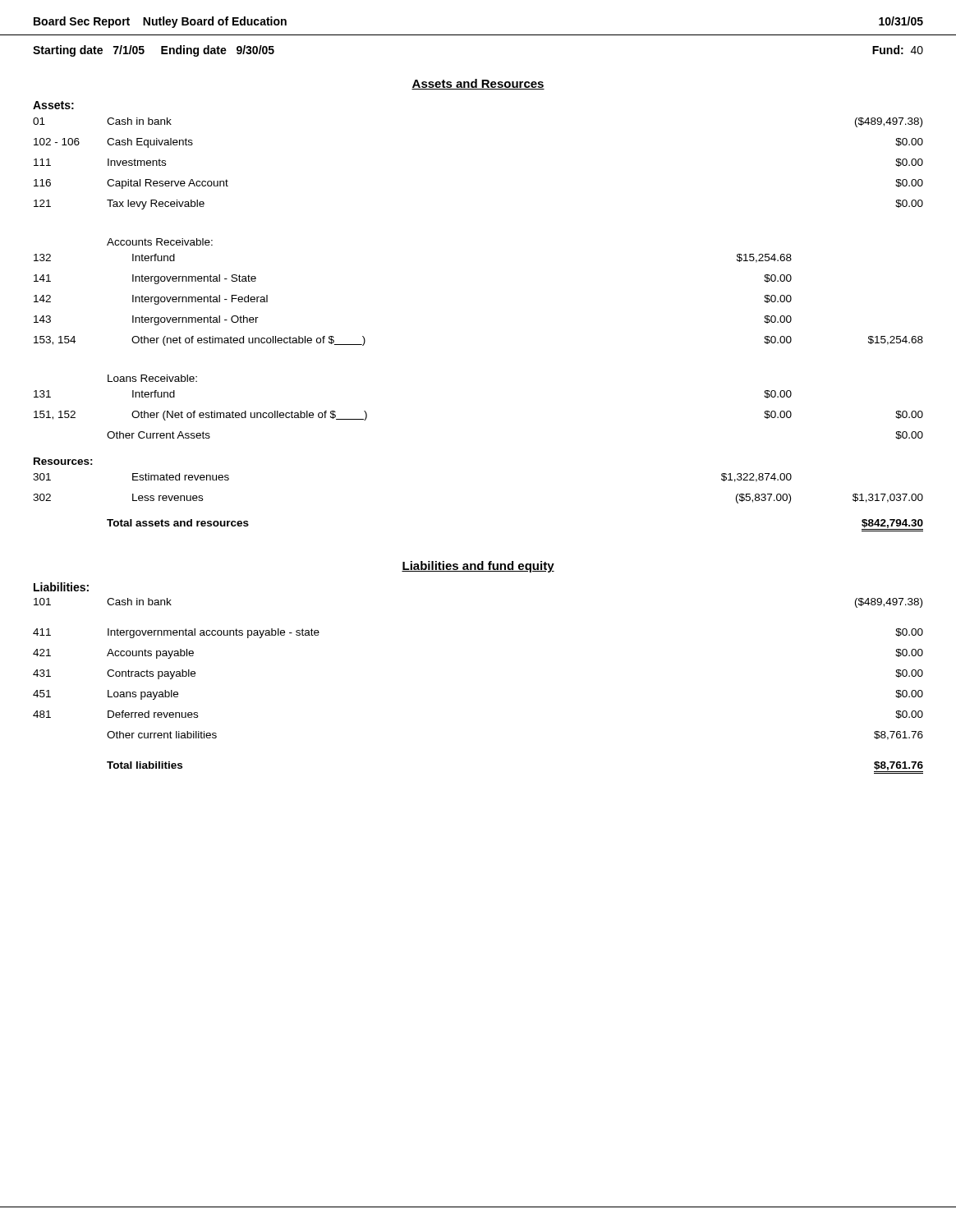The height and width of the screenshot is (1232, 956).
Task: Point to the region starting "142 Intergovernmental - Federal $0.00"
Action: (45, 300)
